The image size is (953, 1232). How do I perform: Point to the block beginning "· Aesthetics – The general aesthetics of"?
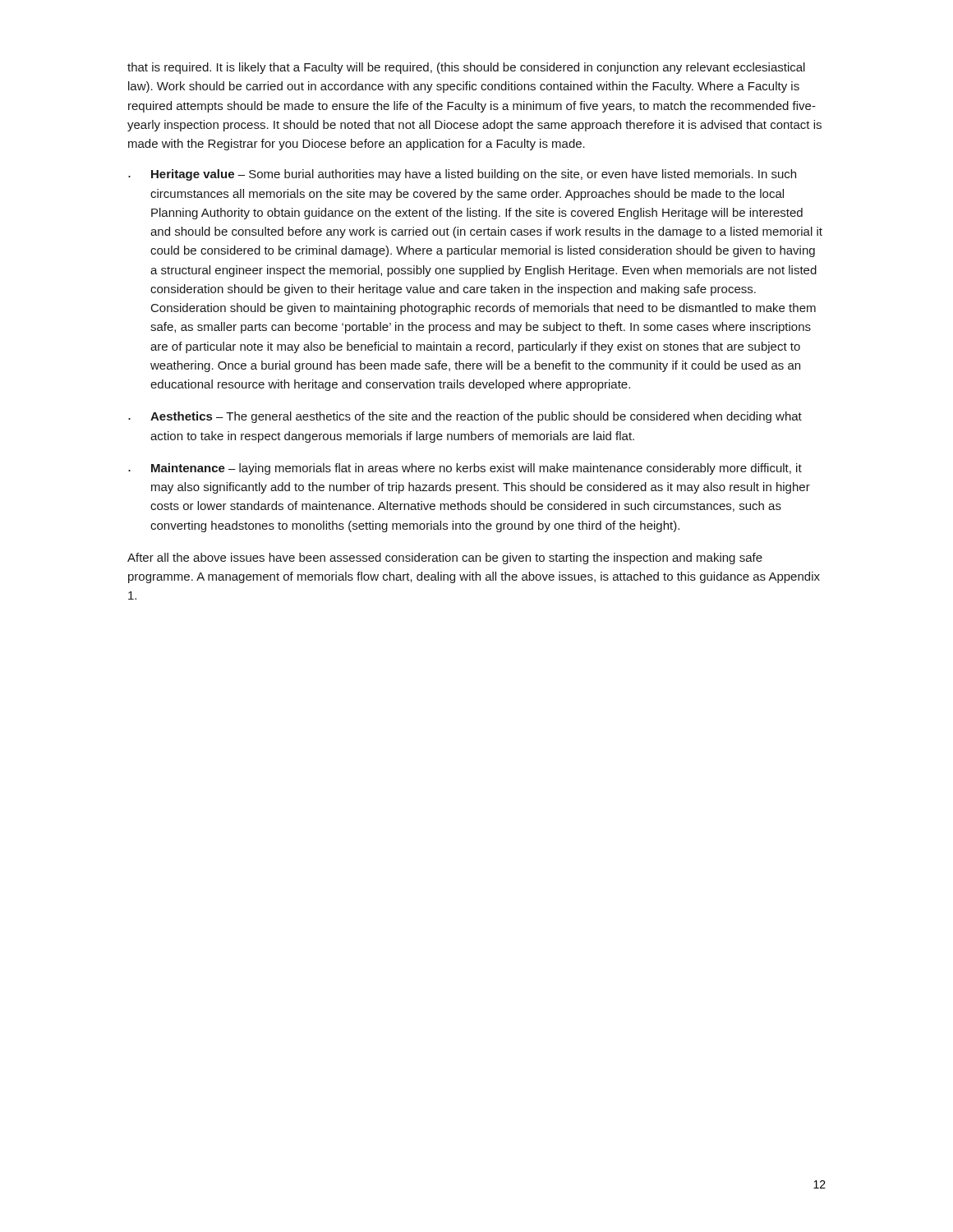click(x=476, y=426)
